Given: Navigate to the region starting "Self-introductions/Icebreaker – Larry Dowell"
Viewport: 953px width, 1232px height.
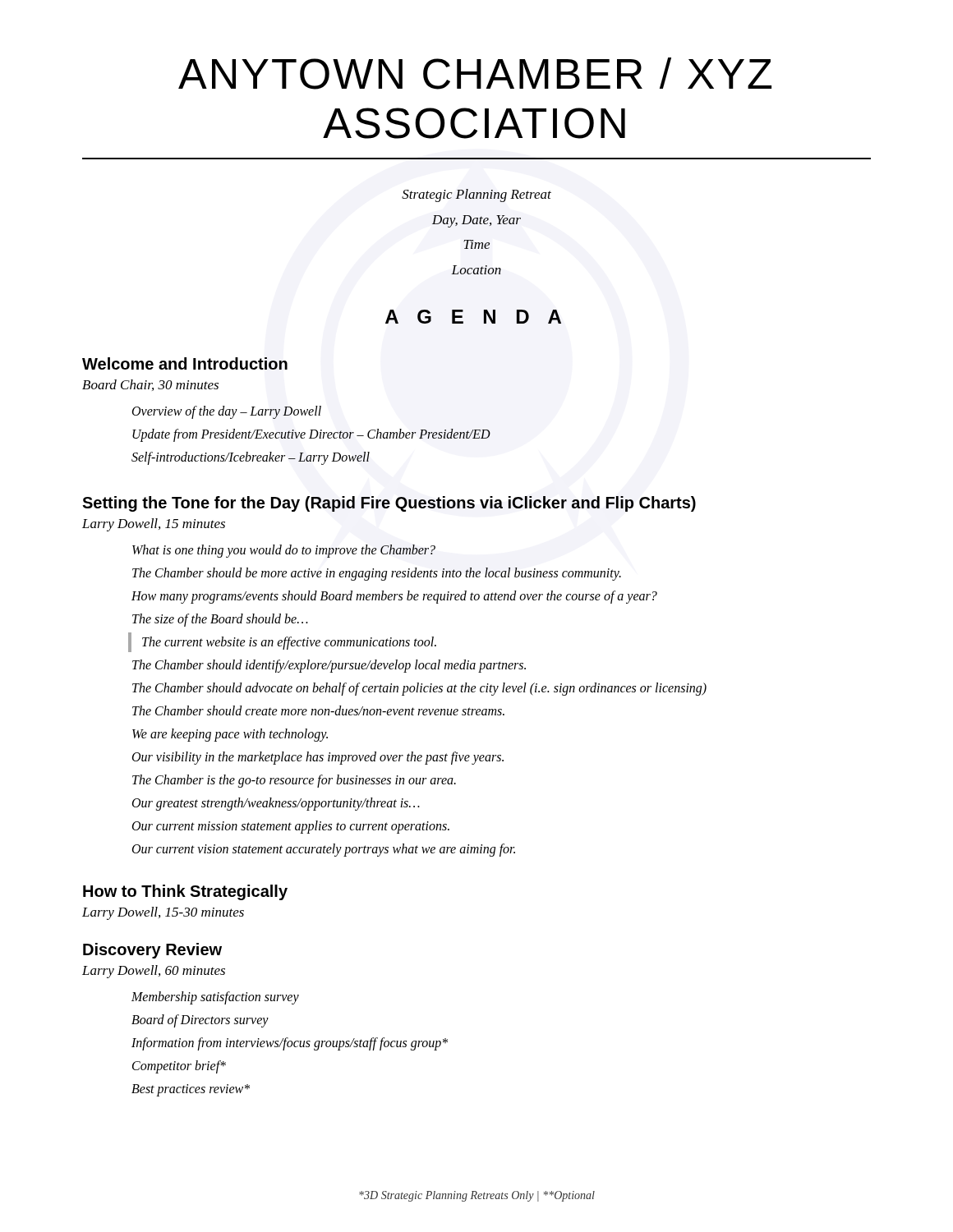Looking at the screenshot, I should [251, 458].
